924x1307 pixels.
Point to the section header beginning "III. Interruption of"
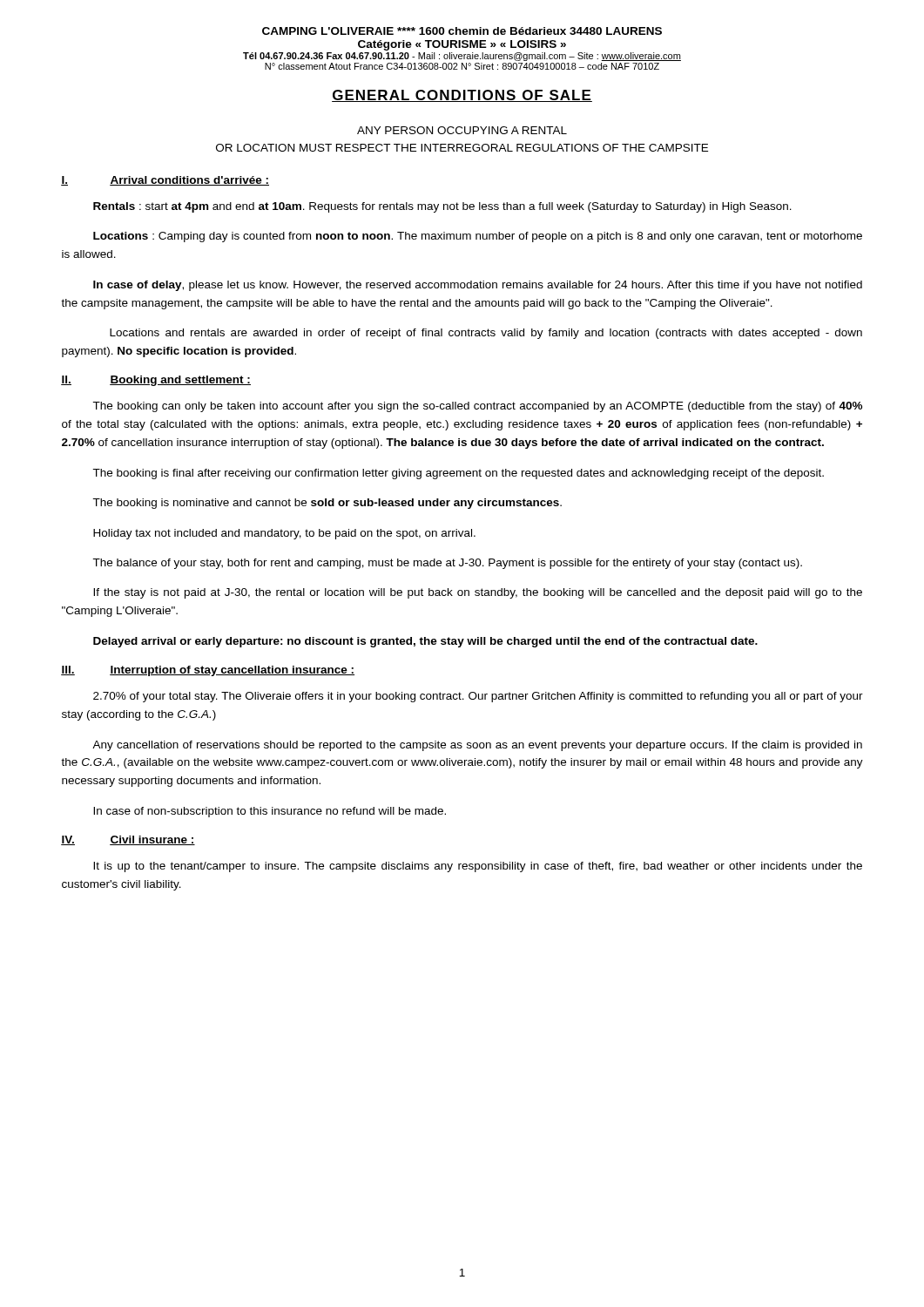tap(208, 669)
